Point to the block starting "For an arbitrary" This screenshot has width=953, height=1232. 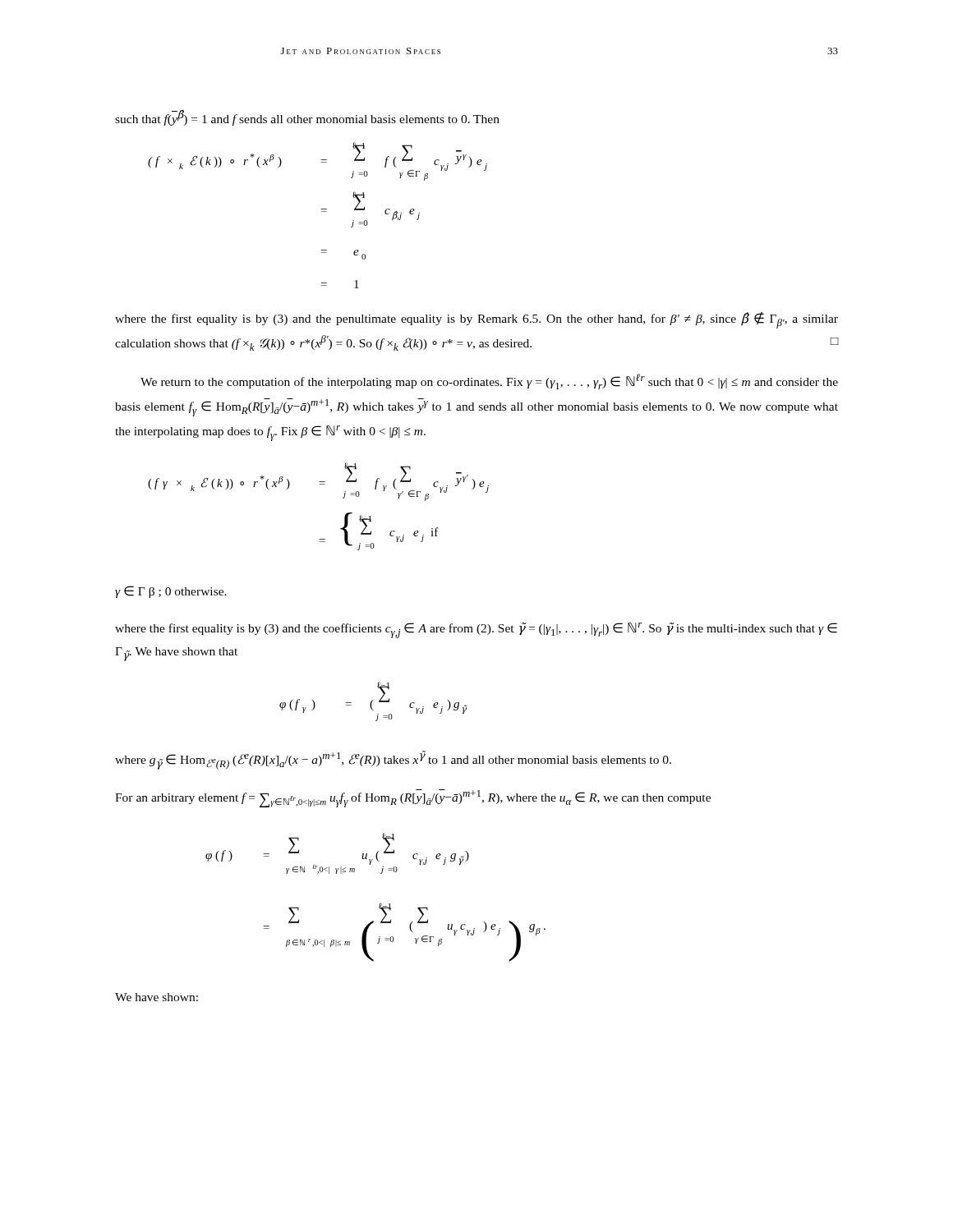[413, 797]
